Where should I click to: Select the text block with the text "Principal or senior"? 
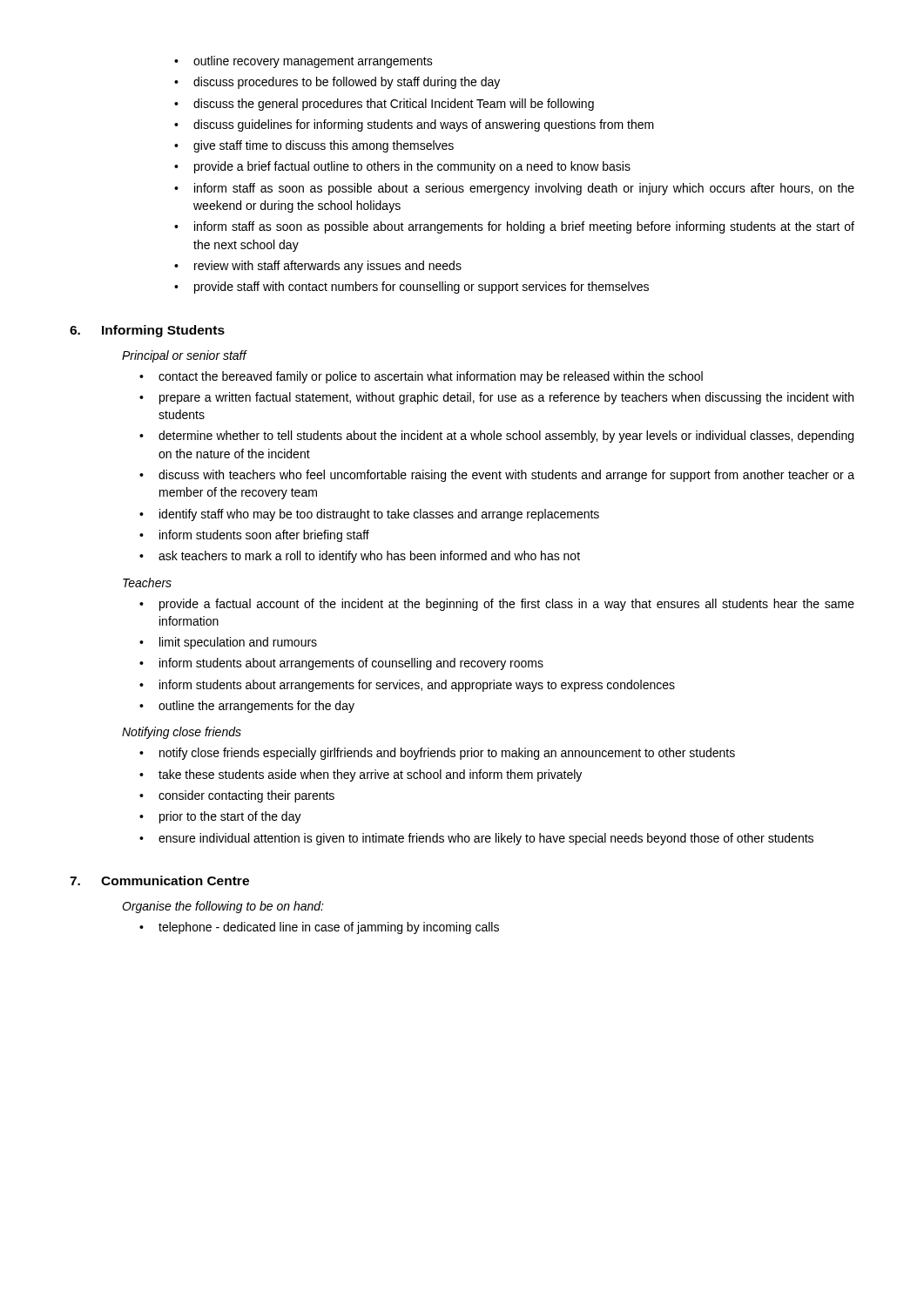(184, 355)
